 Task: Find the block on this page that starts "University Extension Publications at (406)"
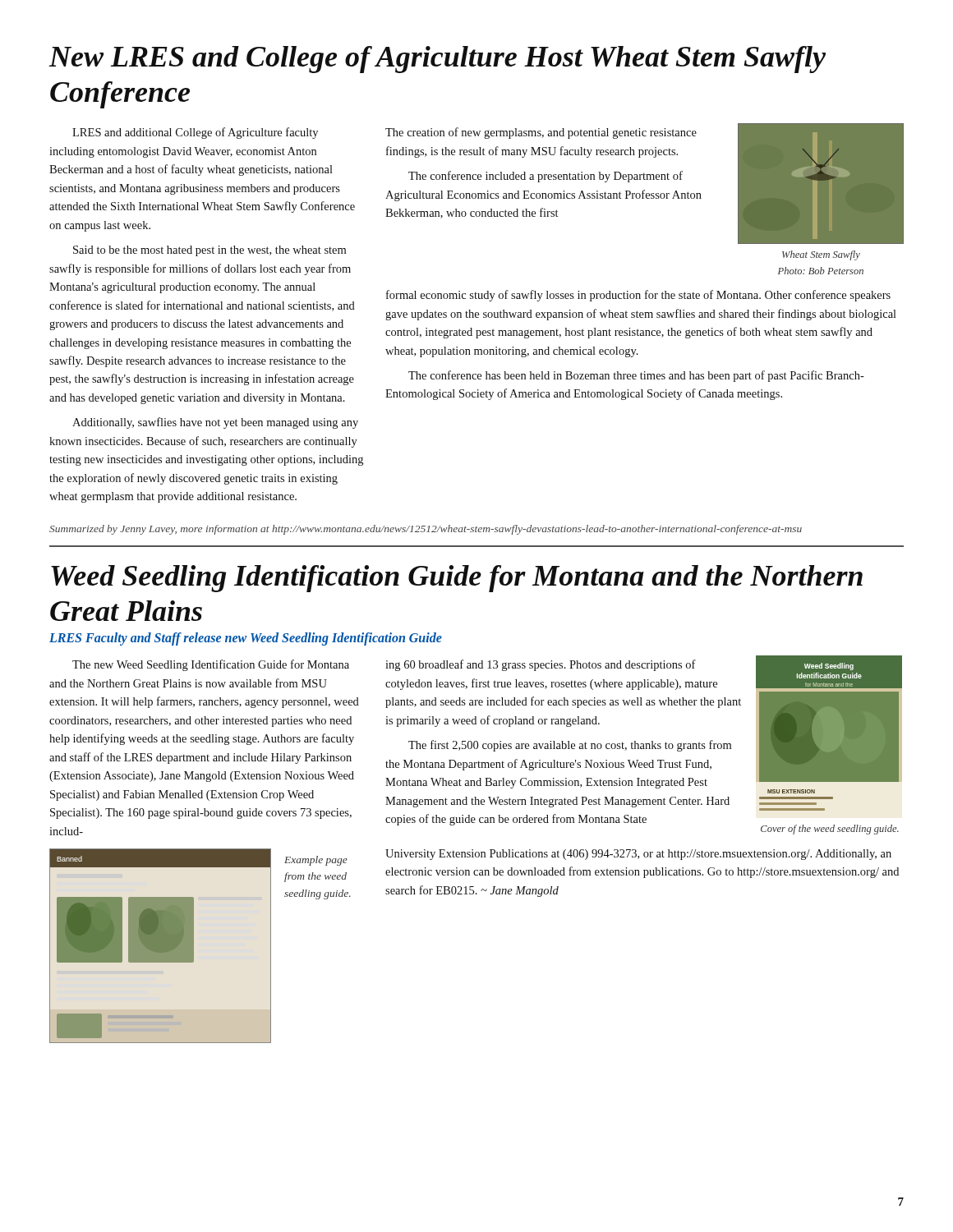pos(645,872)
